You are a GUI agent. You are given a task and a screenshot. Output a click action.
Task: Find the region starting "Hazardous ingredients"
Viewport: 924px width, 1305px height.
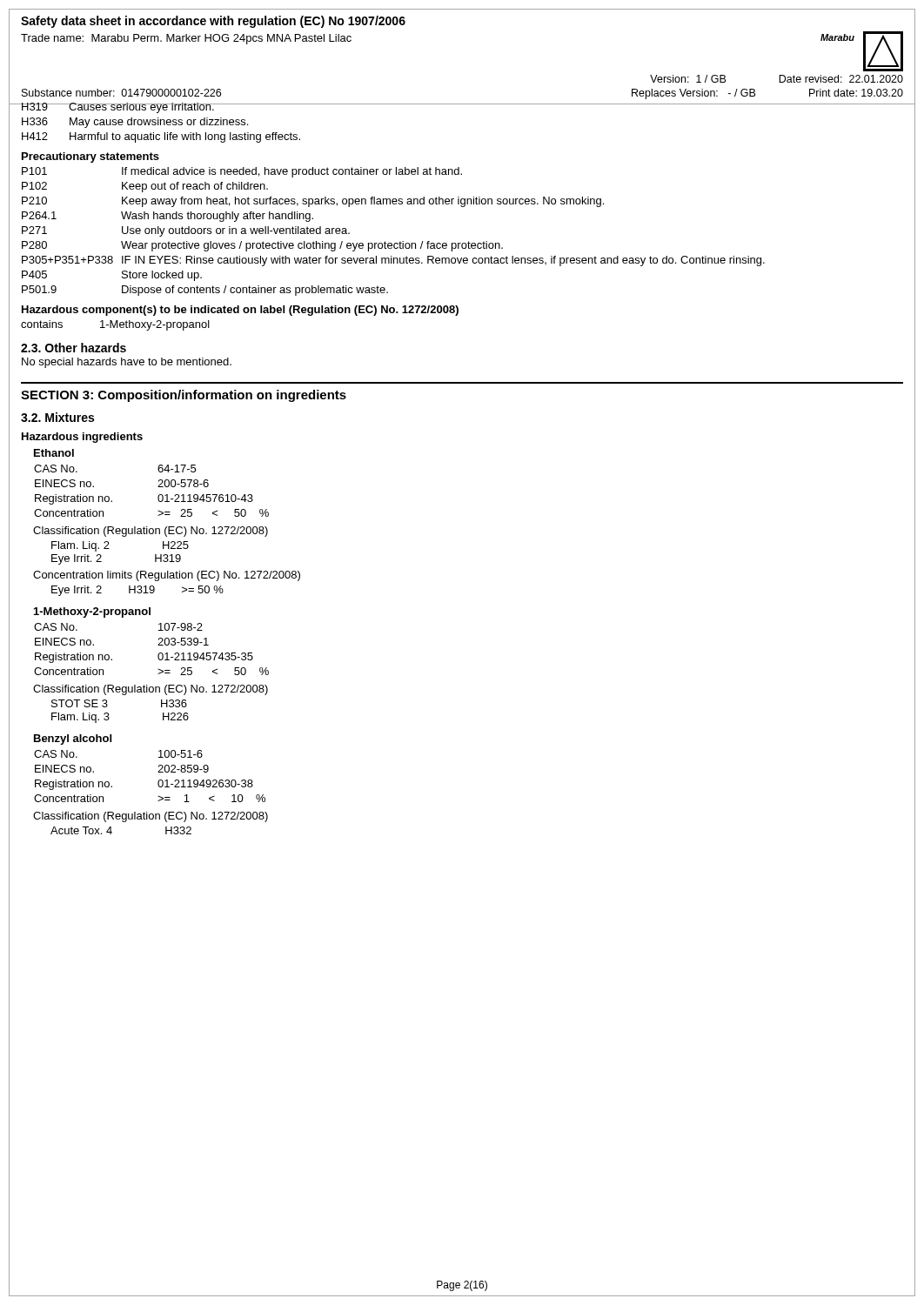[82, 436]
